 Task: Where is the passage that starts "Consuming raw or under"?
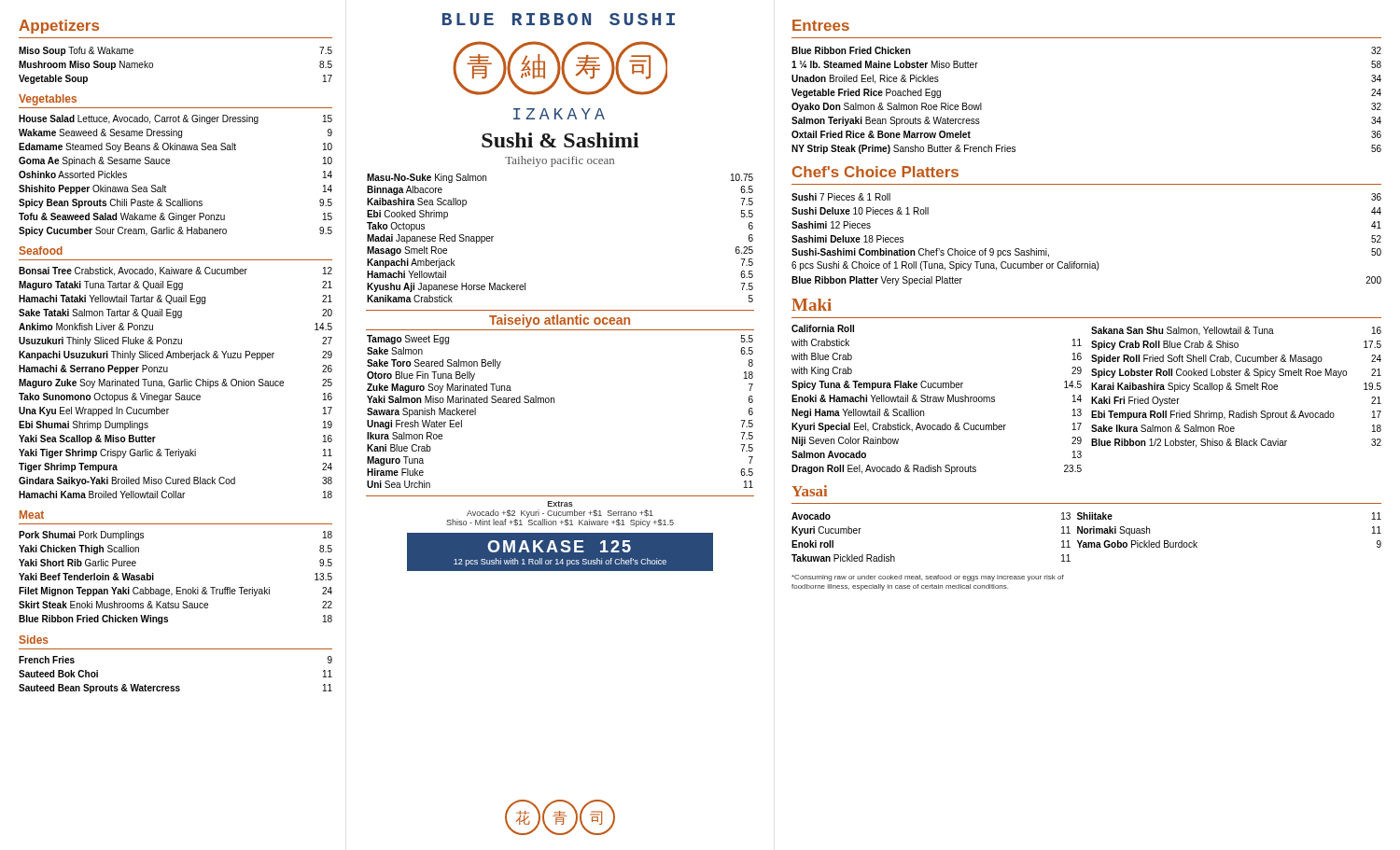(928, 581)
